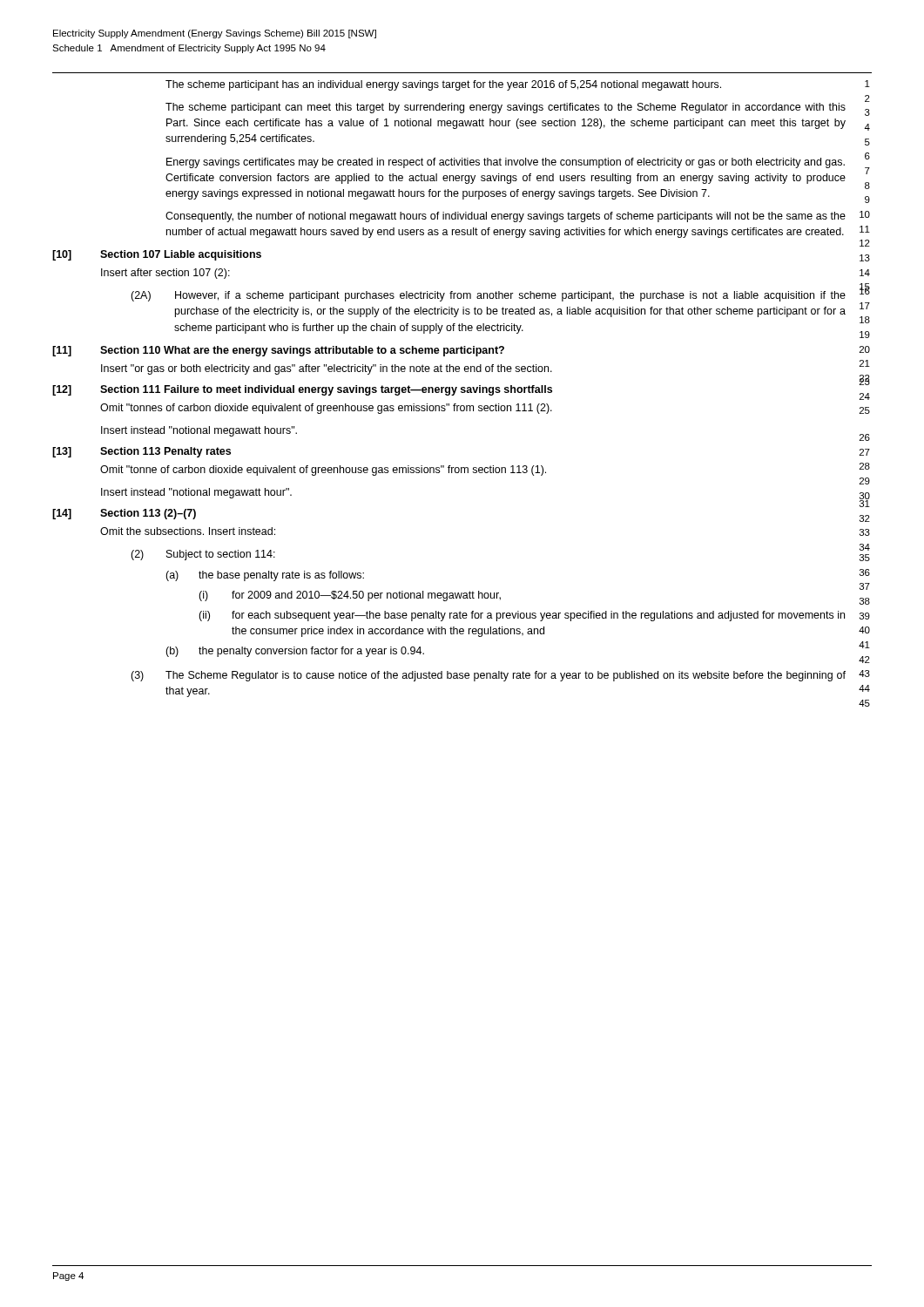Point to the text starting "(3) The Scheme Regulator"
Image resolution: width=924 pixels, height=1307 pixels.
point(488,683)
